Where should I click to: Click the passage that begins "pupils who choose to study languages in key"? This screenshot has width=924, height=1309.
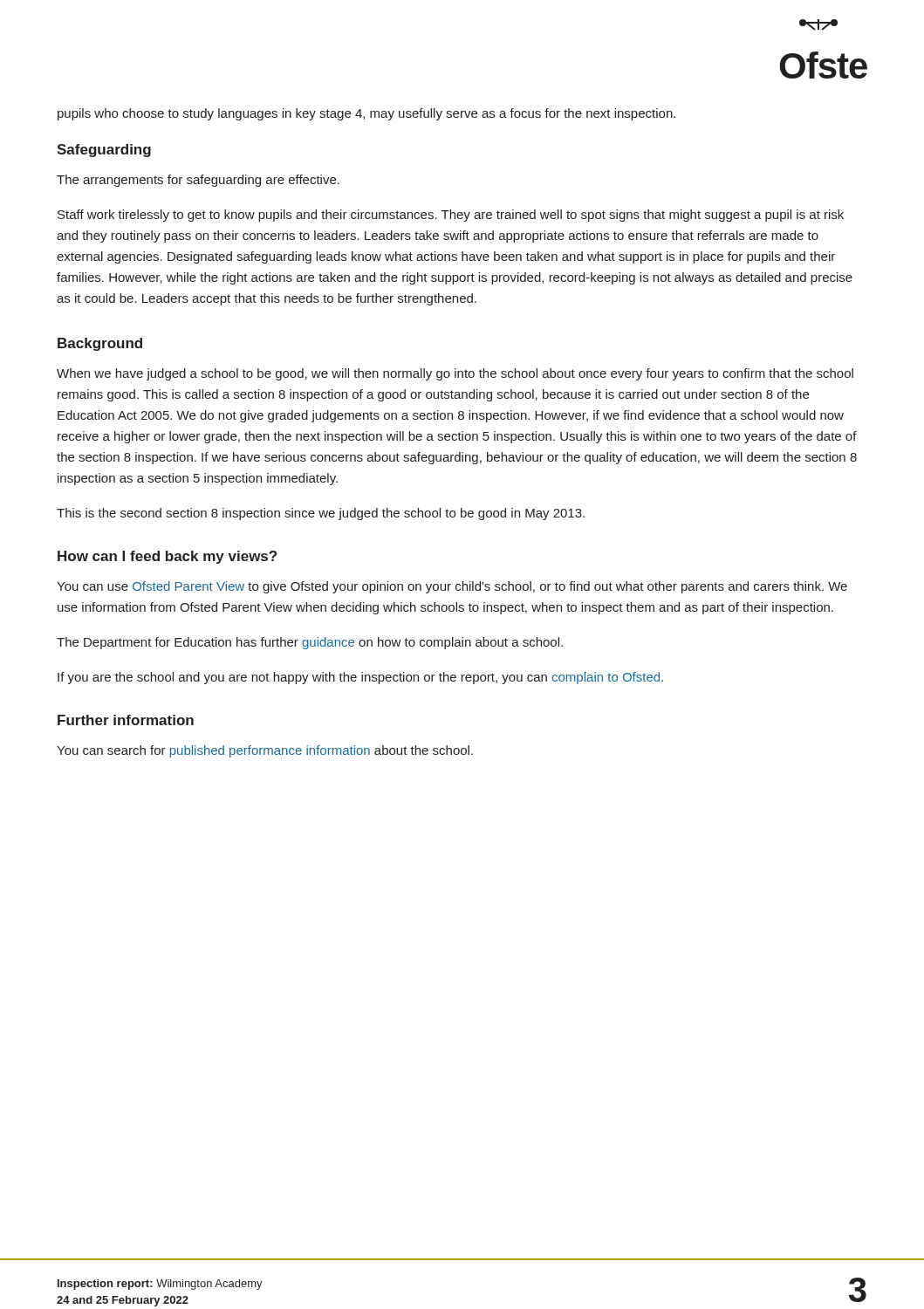pos(367,113)
